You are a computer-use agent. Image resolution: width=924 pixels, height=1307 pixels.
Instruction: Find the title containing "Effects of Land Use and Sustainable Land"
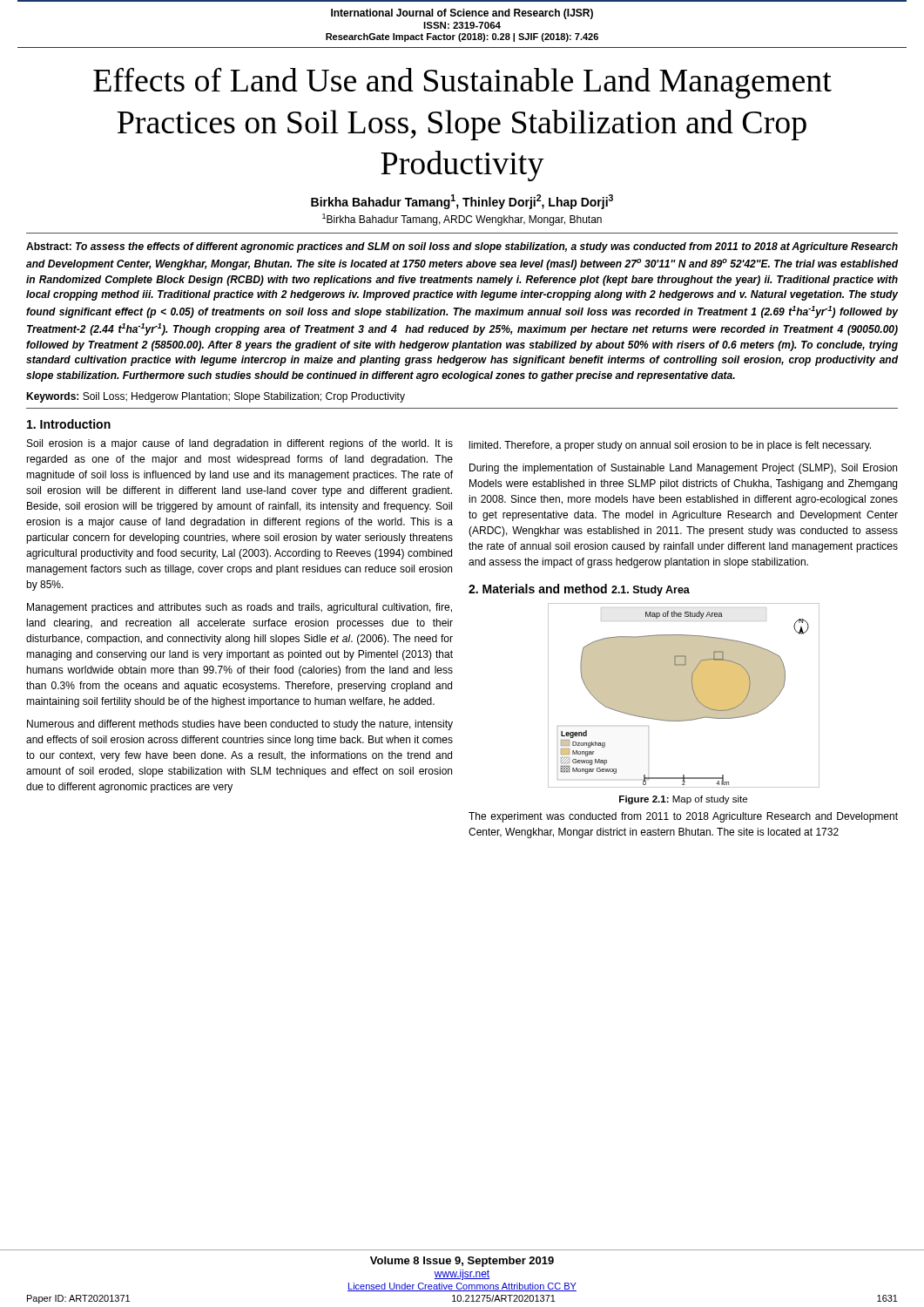click(462, 122)
